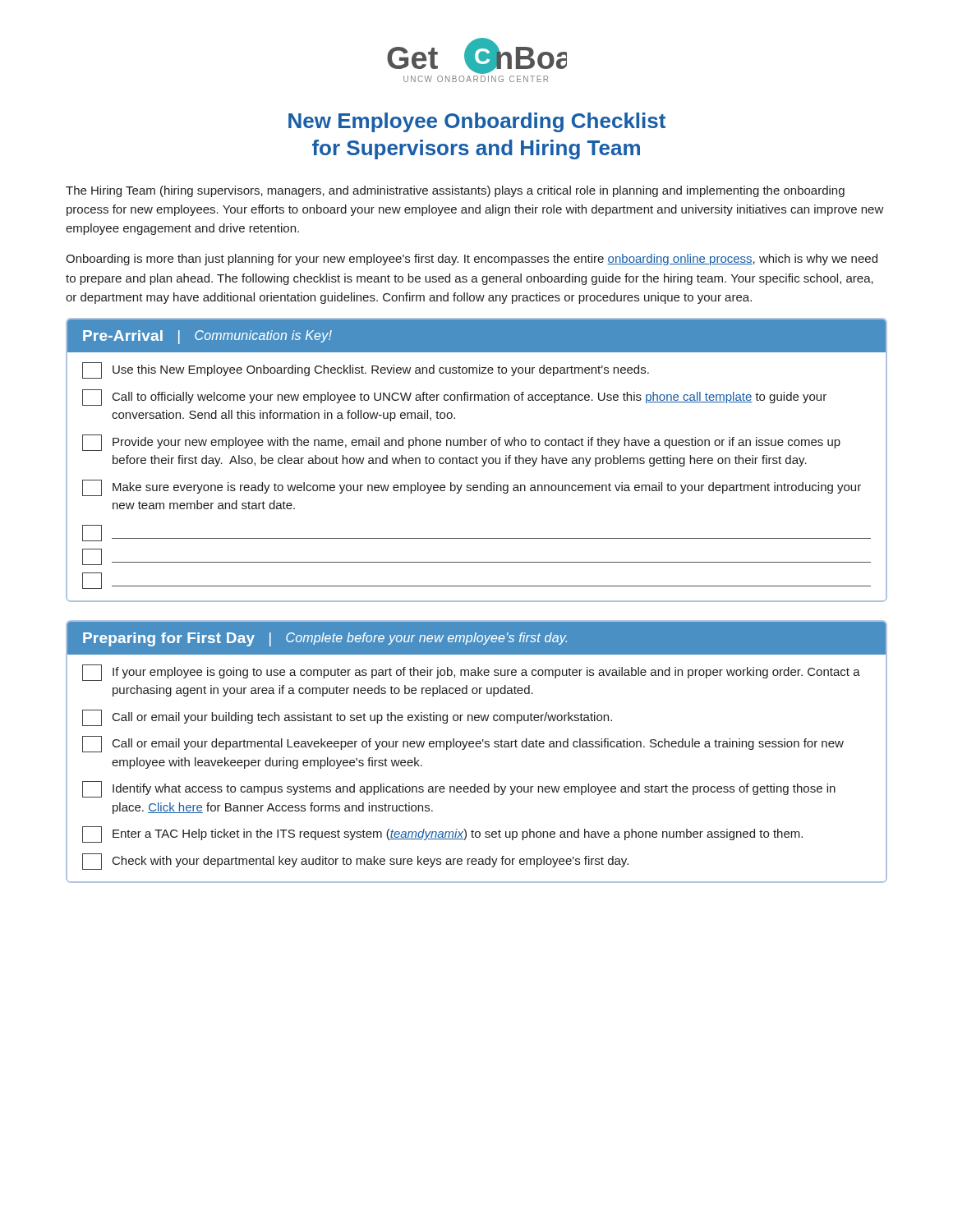
Task: Locate the list item that says "Provide your new employee with the"
Action: 476,451
